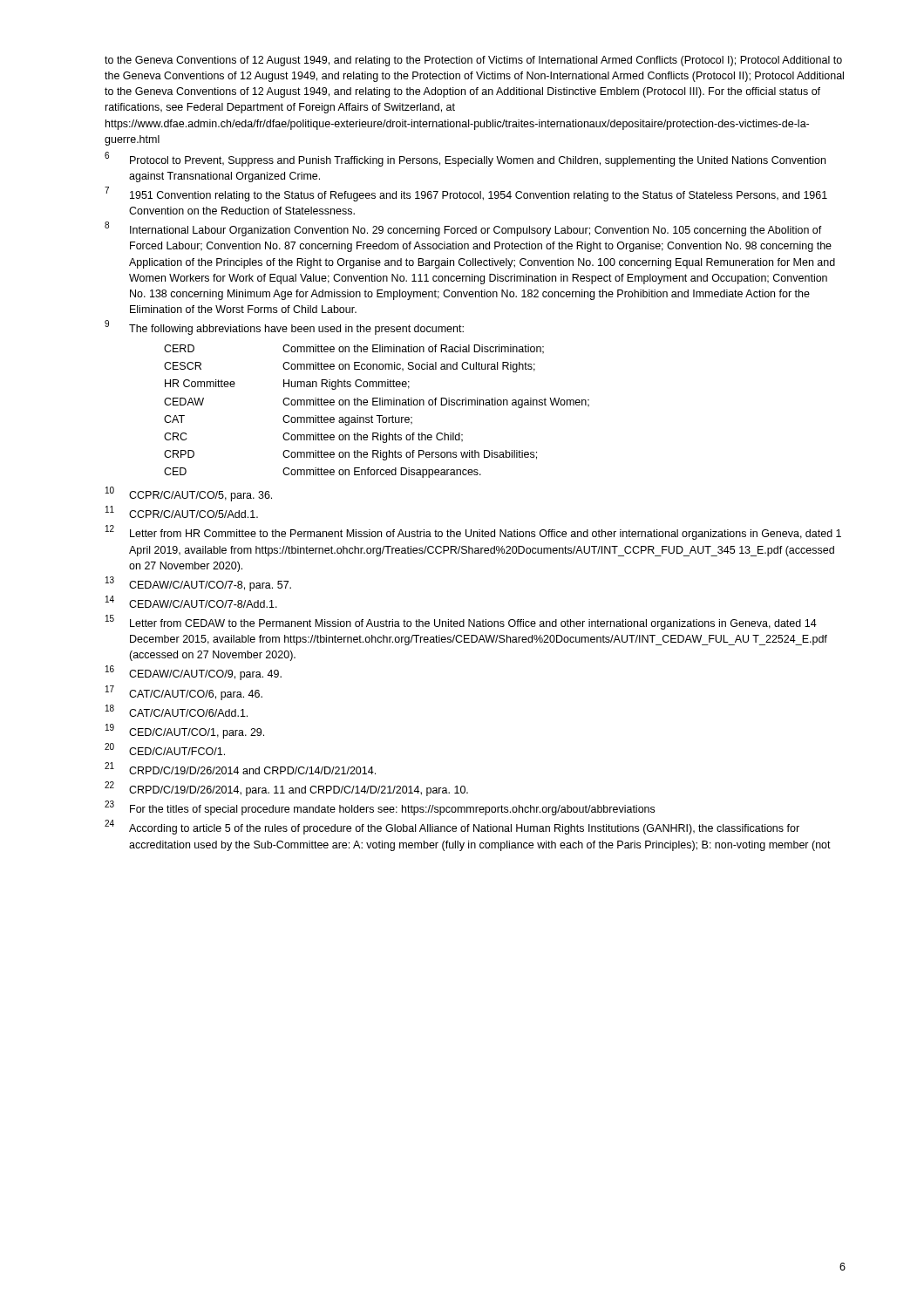Select the region starting "7 1951 Convention relating to the Status of"
This screenshot has width=924, height=1308.
pyautogui.click(x=475, y=203)
